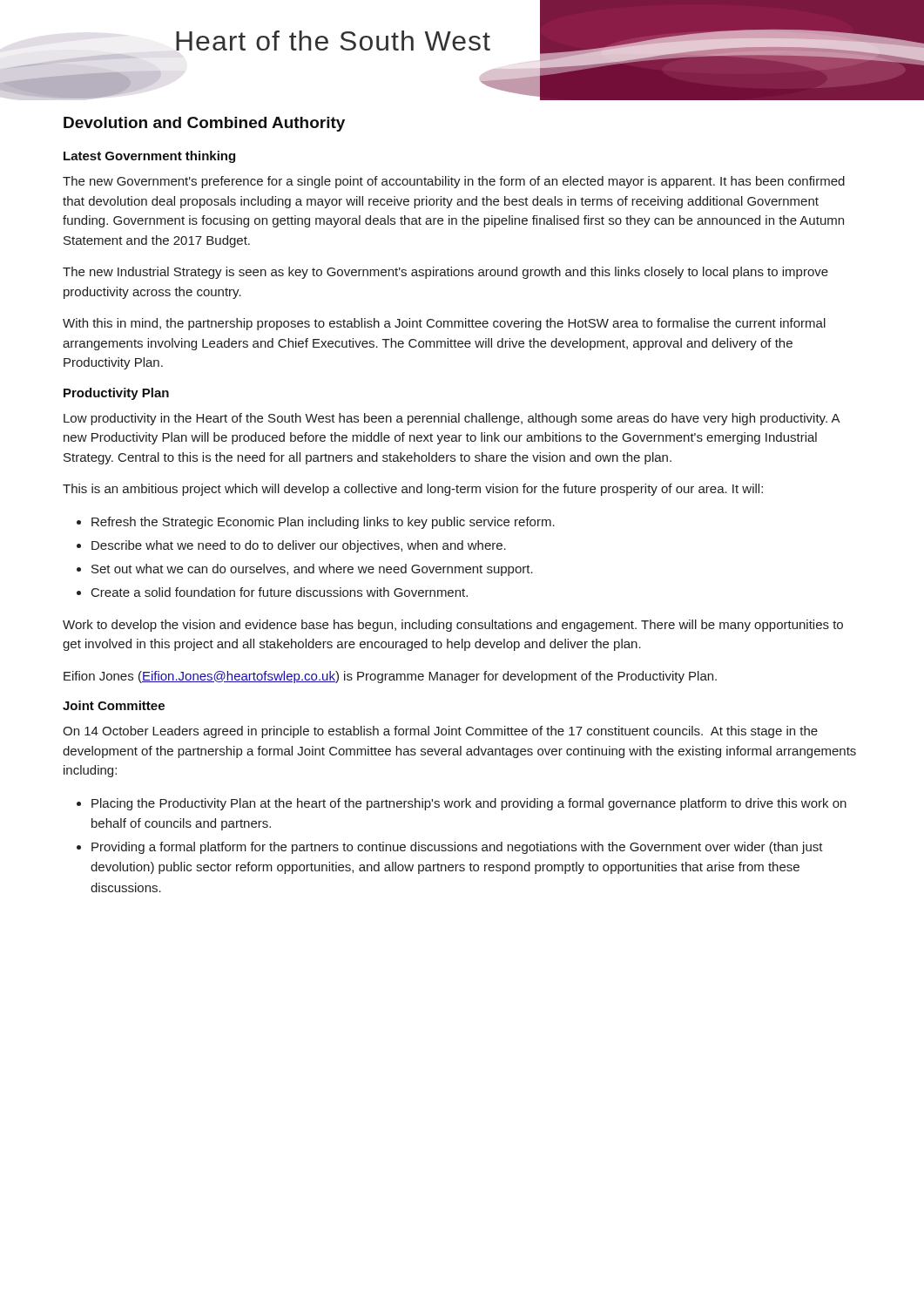Select the text block that reads "The new Industrial Strategy is"

pos(462,282)
